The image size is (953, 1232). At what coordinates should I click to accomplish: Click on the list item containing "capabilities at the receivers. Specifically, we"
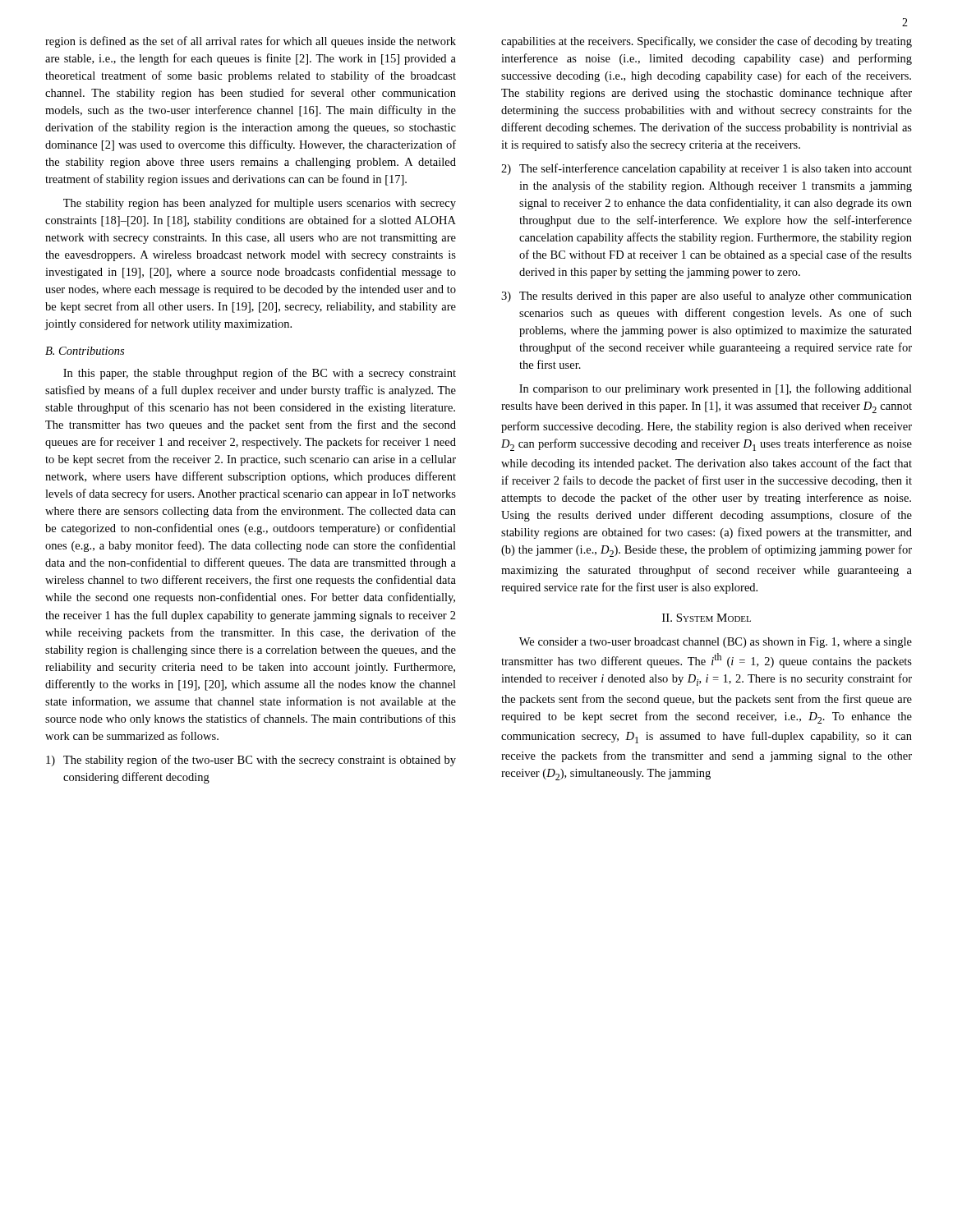click(707, 93)
